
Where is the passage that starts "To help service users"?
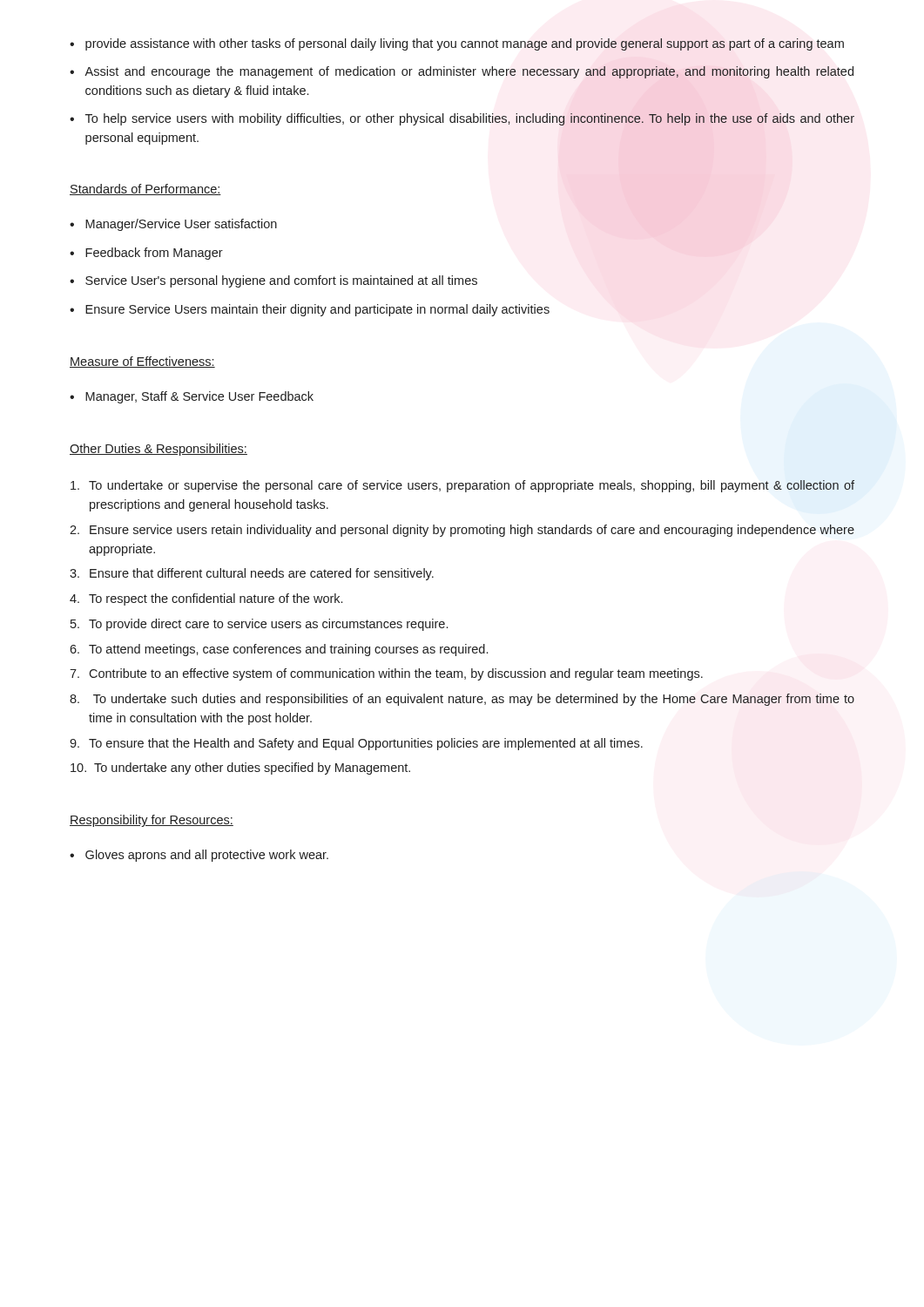[x=462, y=129]
